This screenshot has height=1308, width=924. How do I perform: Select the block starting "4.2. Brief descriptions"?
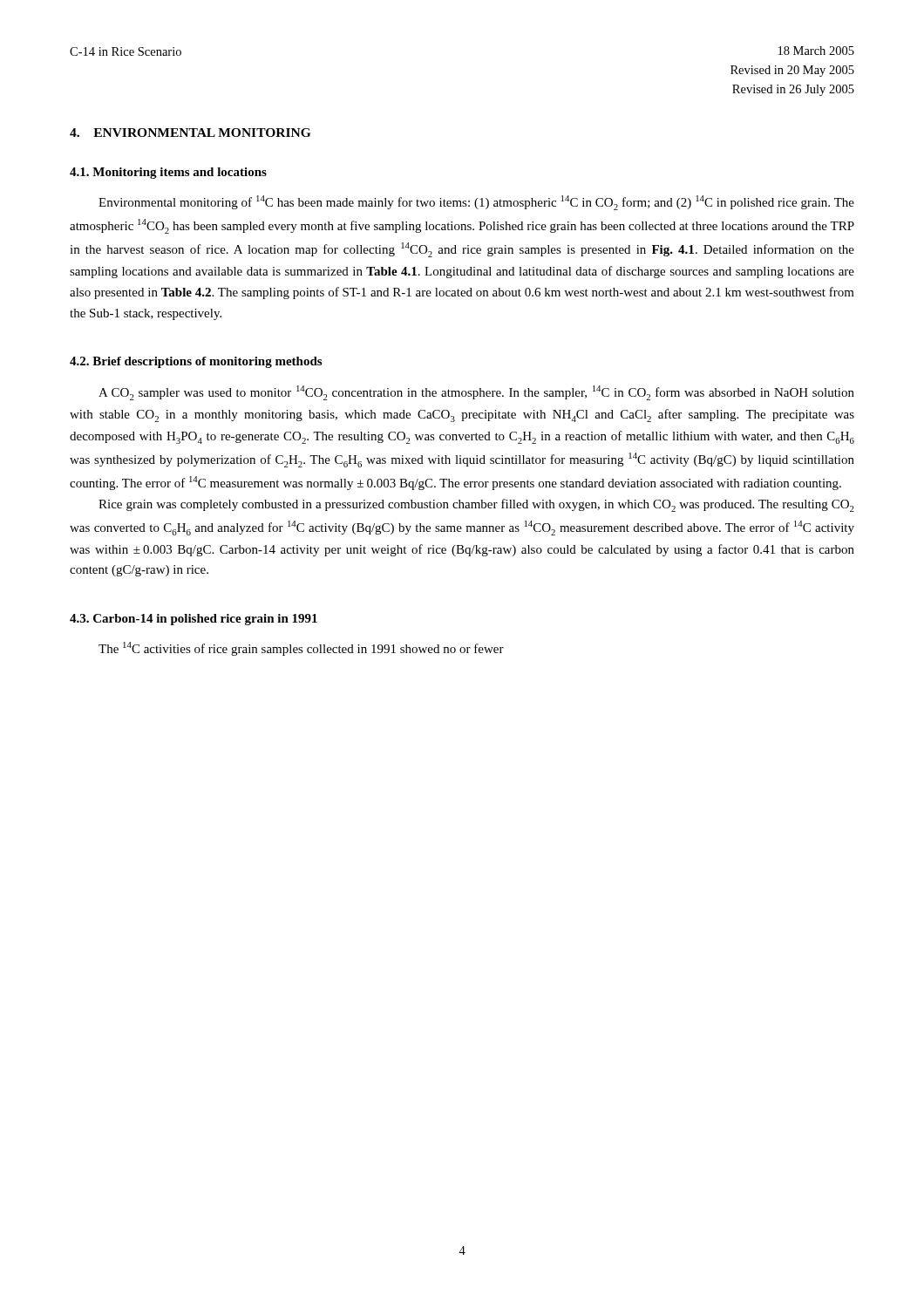click(x=196, y=361)
